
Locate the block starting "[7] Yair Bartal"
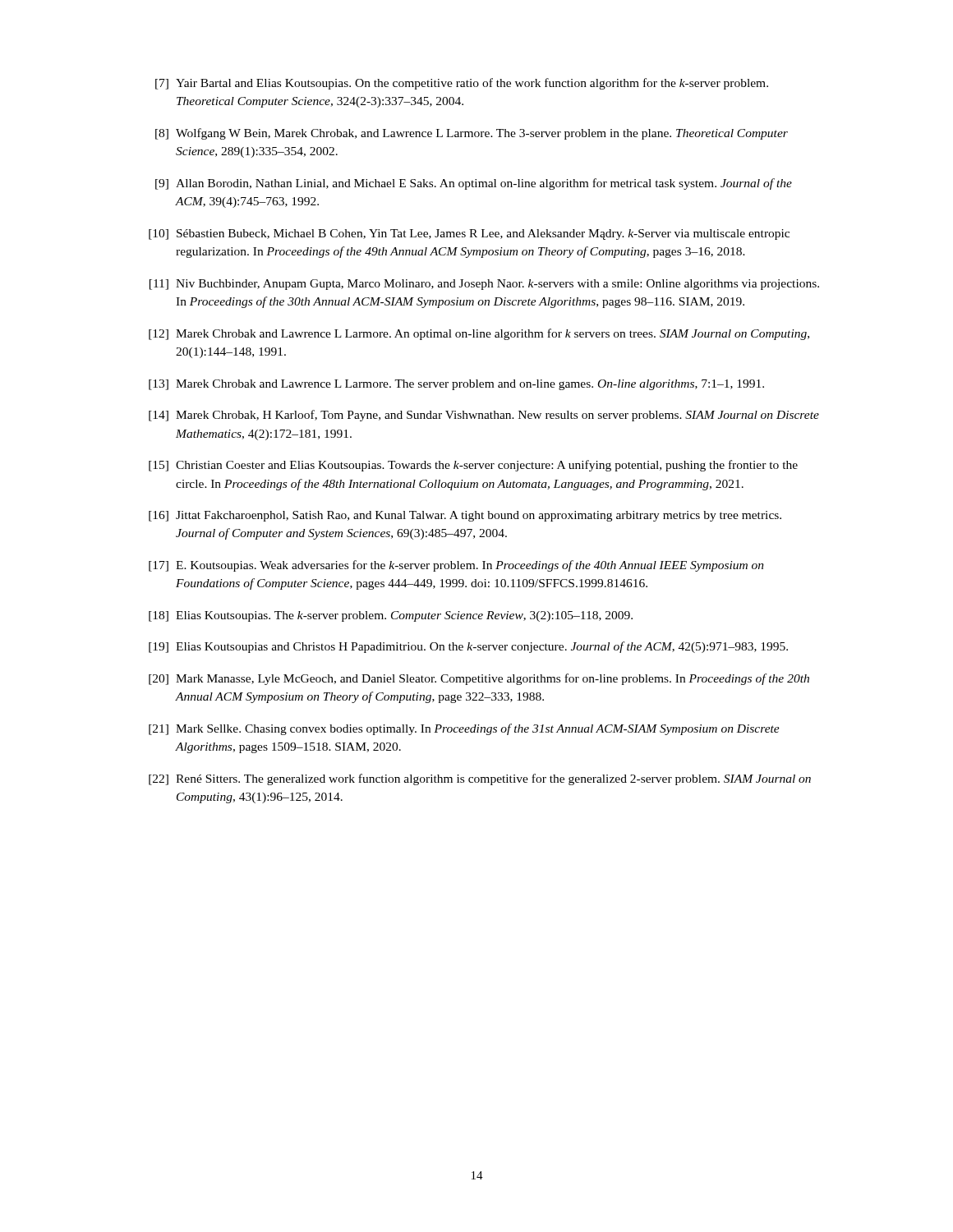(476, 92)
